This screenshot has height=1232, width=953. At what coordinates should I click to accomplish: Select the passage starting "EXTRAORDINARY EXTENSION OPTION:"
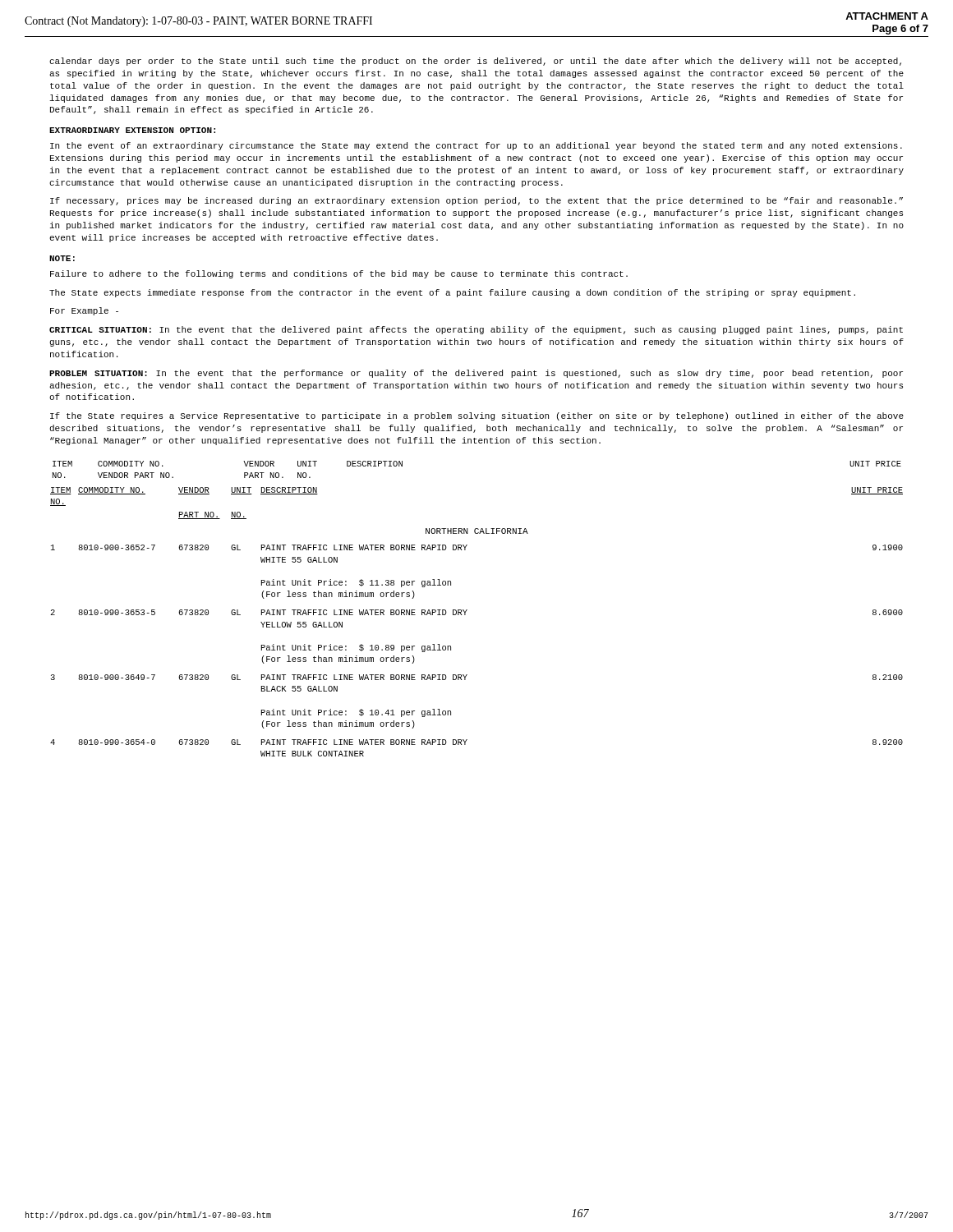[133, 131]
